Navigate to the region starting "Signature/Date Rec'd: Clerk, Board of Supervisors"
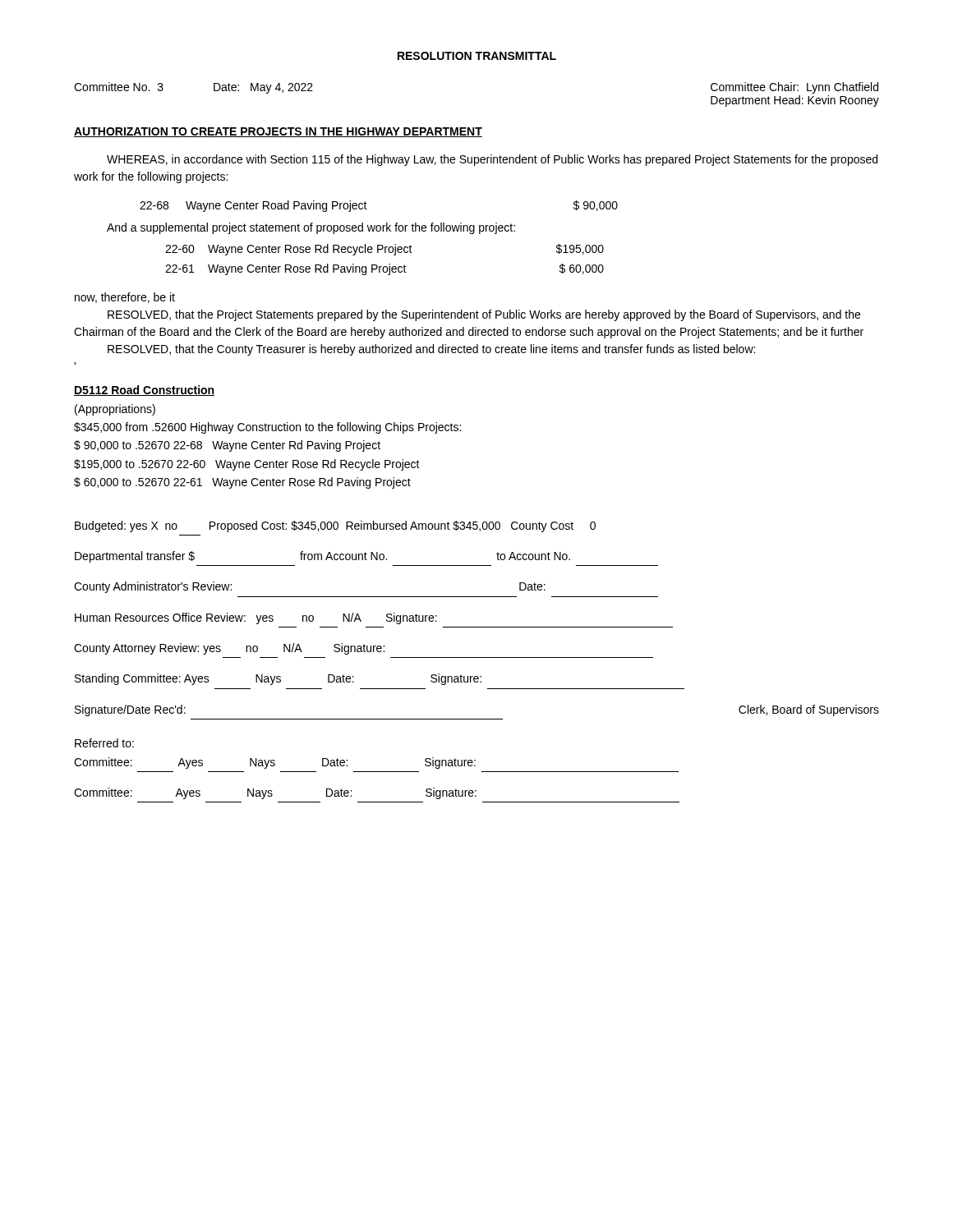The image size is (953, 1232). tap(476, 710)
